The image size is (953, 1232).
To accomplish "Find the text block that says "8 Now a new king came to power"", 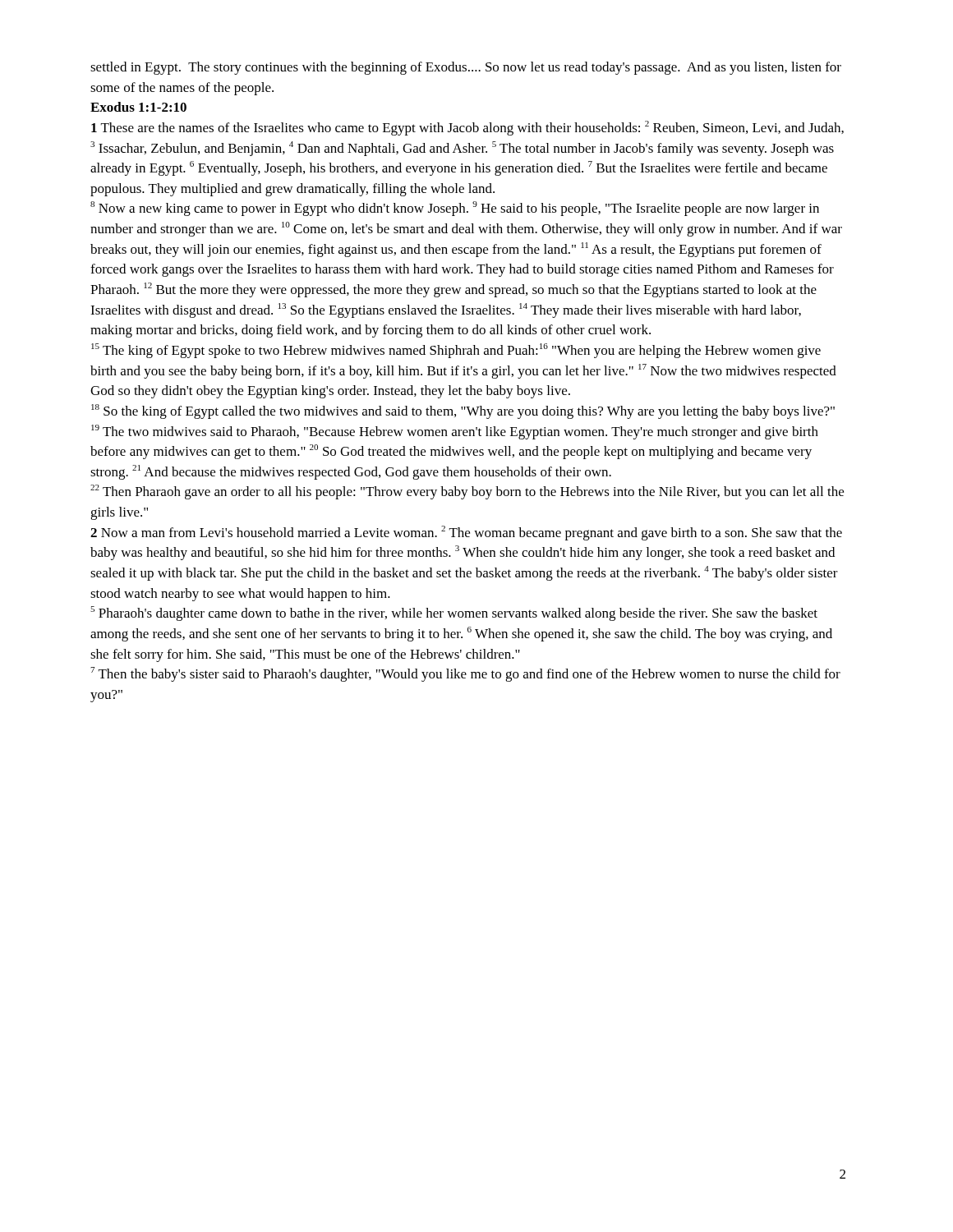I will (466, 269).
